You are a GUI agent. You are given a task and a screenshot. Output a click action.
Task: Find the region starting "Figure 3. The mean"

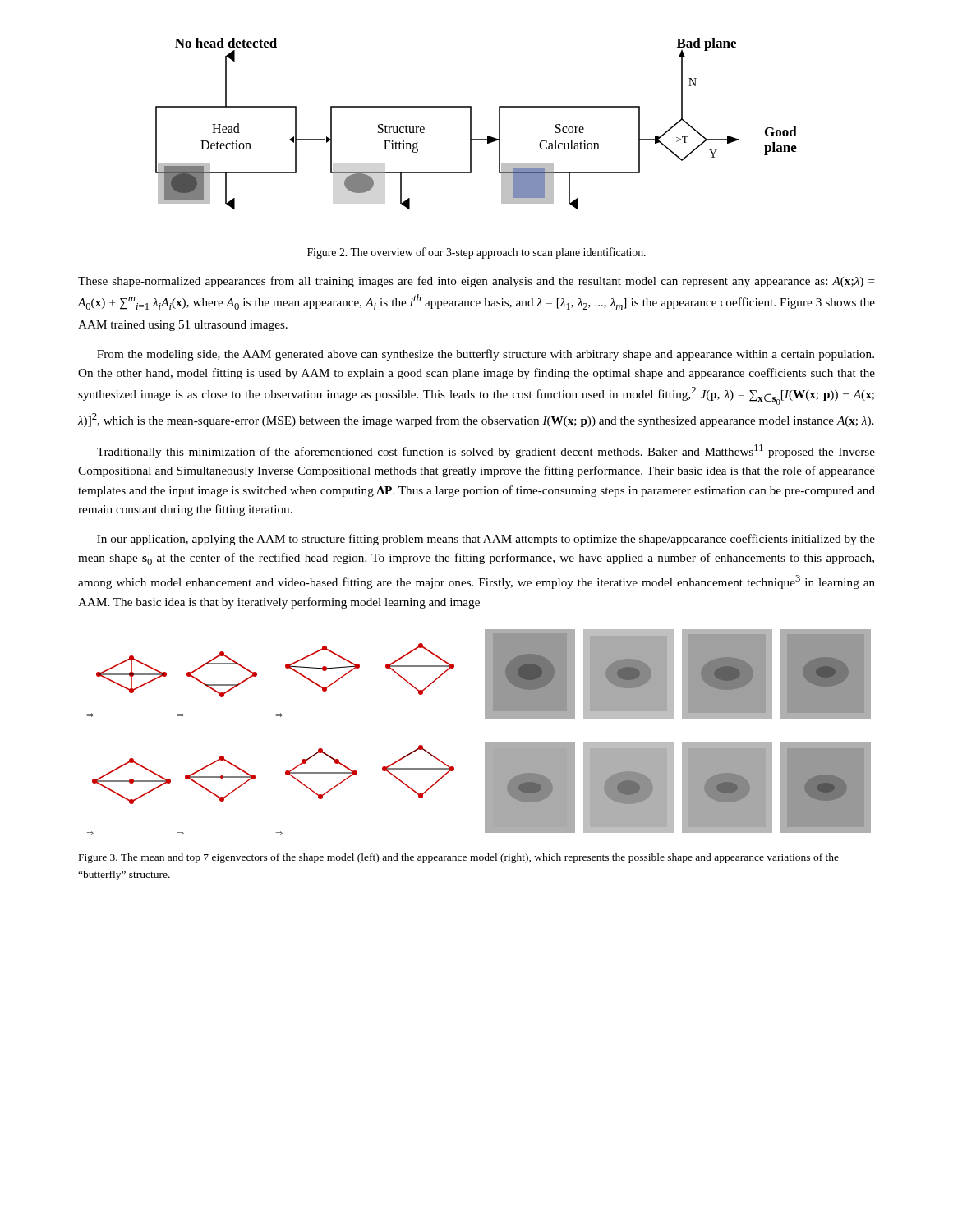coord(458,866)
